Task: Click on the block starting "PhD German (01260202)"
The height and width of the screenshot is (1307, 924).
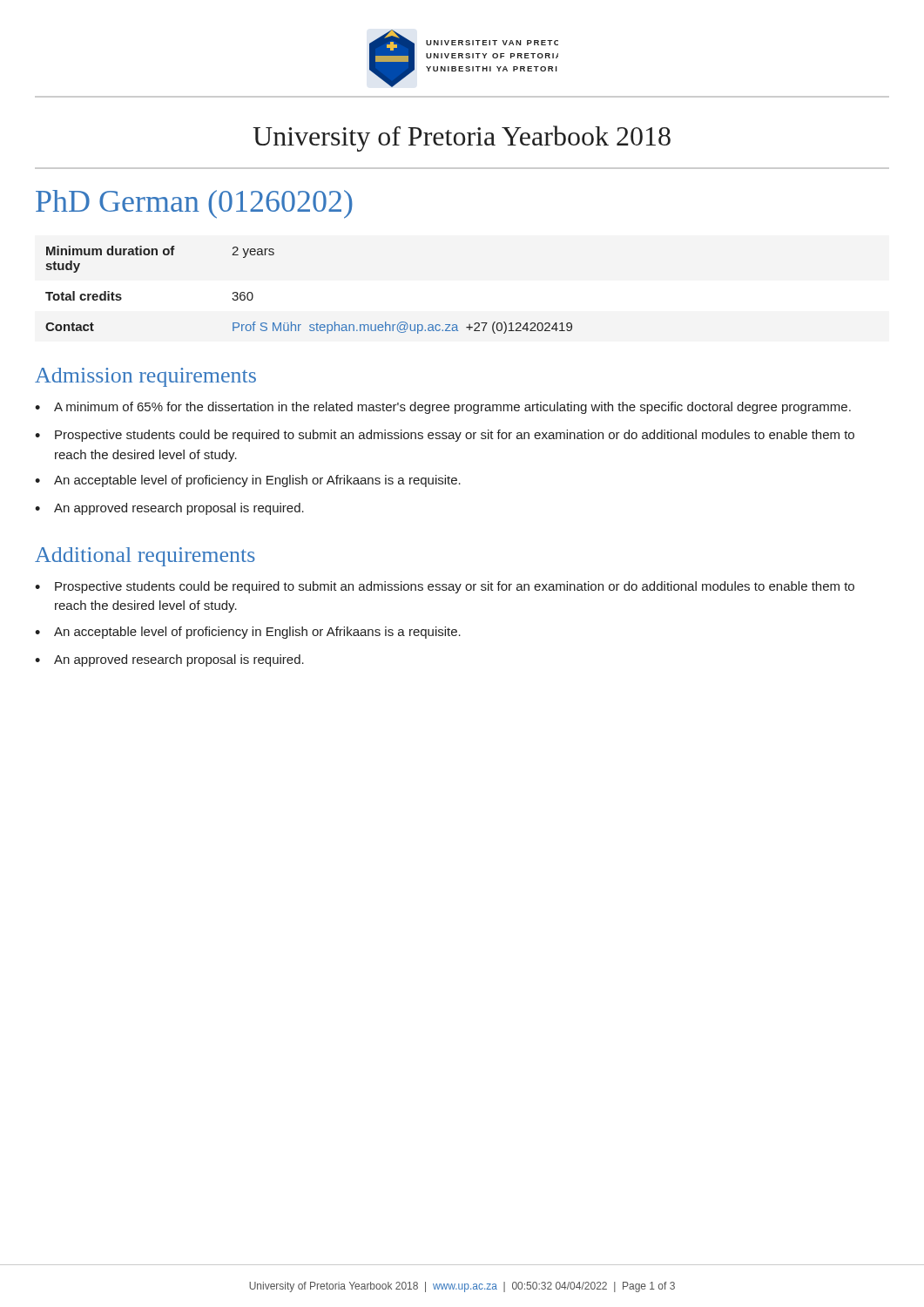Action: [194, 201]
